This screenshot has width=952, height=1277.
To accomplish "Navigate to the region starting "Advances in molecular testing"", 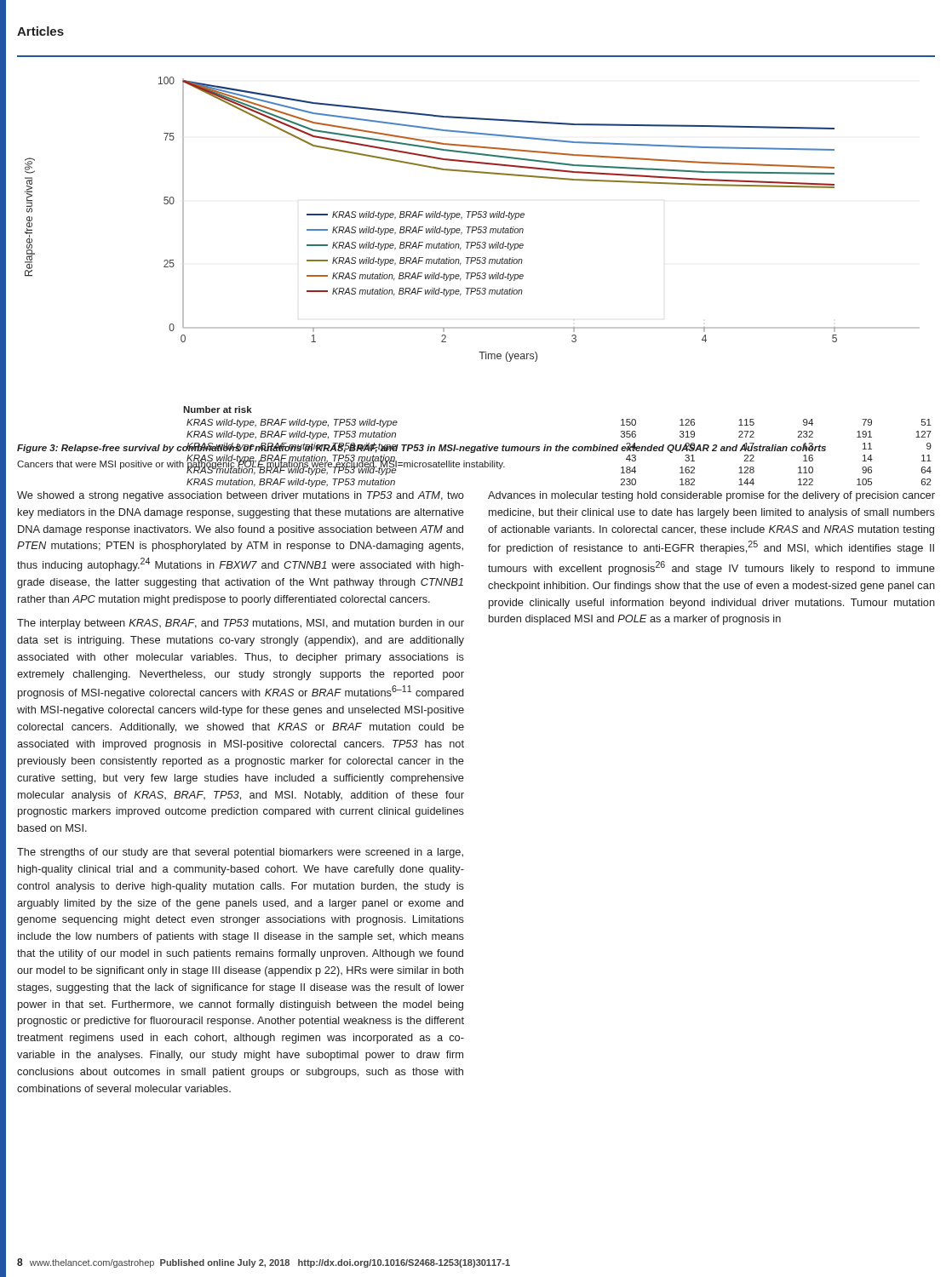I will pos(711,557).
